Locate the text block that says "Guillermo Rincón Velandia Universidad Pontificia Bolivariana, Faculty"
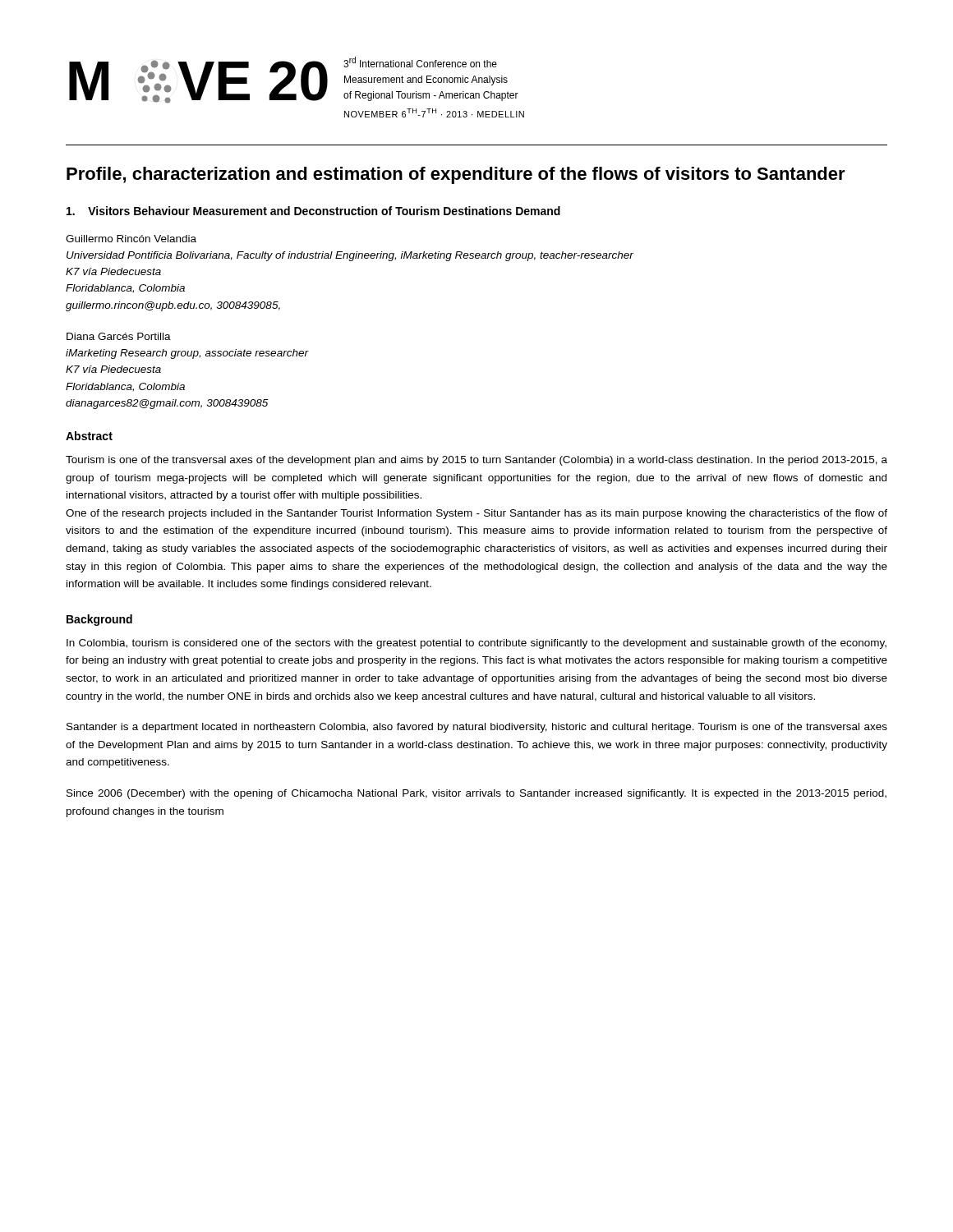 [x=350, y=271]
